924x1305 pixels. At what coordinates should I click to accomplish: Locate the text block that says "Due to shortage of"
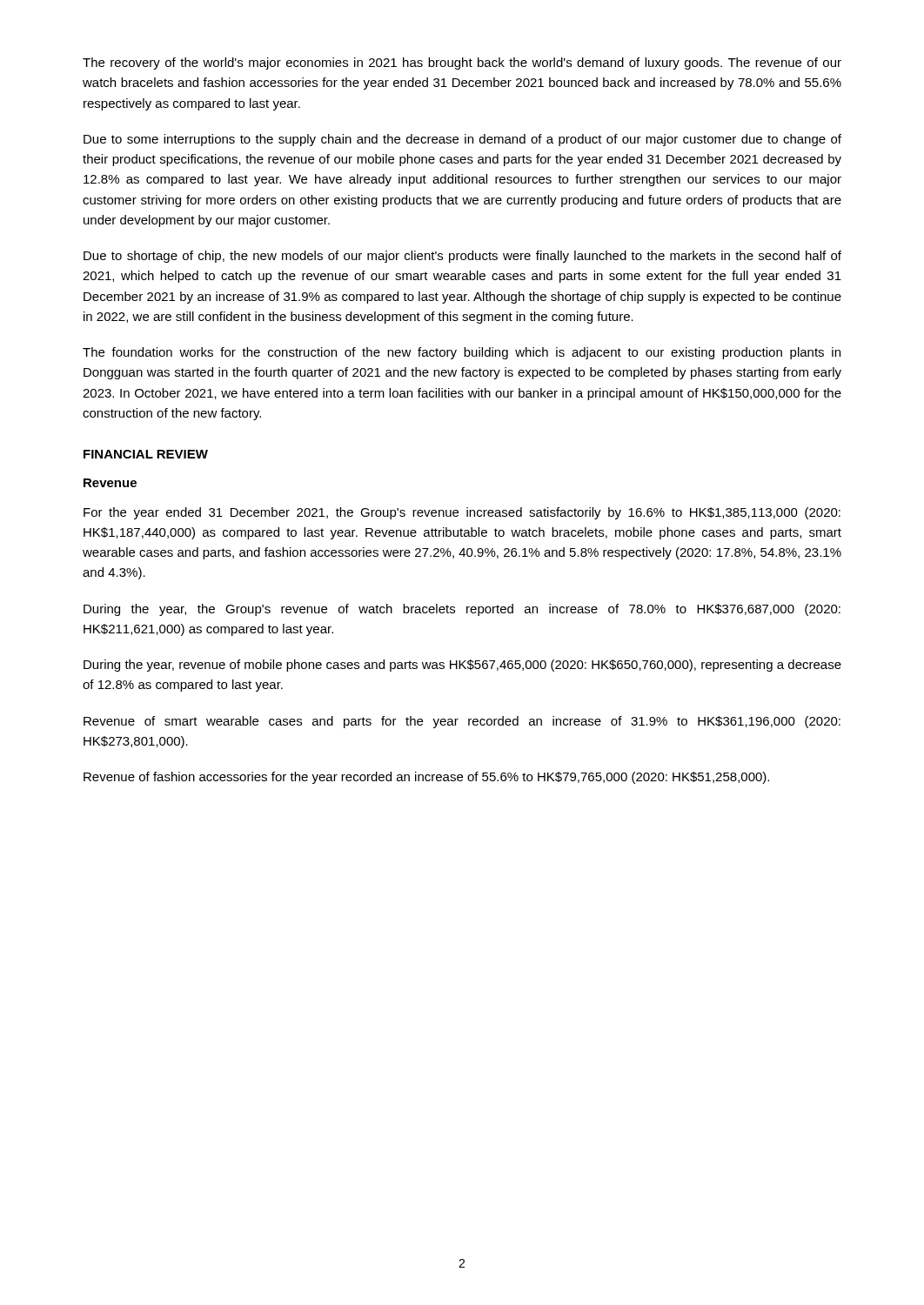(x=462, y=286)
